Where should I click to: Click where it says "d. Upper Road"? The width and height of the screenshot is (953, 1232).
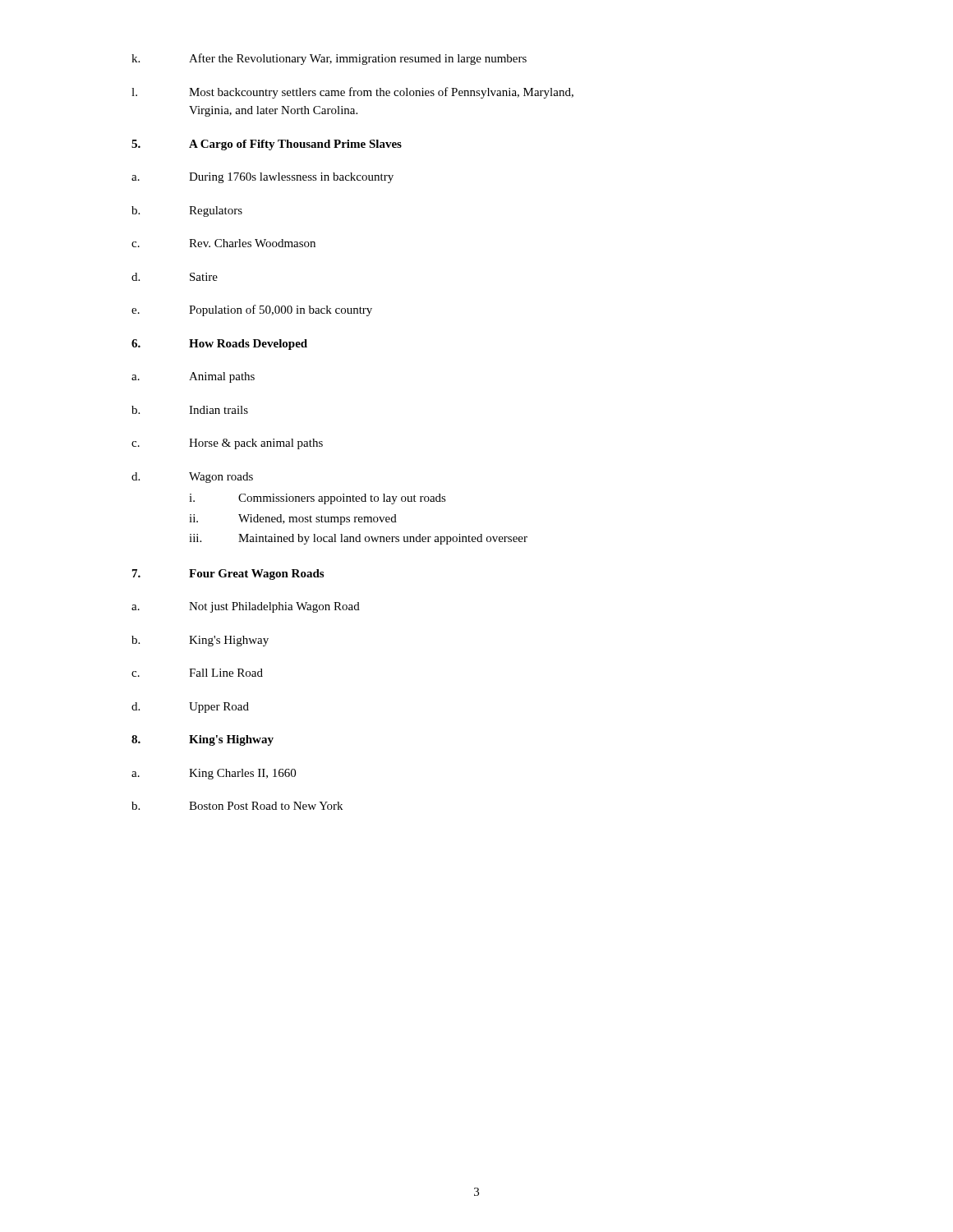coord(190,708)
